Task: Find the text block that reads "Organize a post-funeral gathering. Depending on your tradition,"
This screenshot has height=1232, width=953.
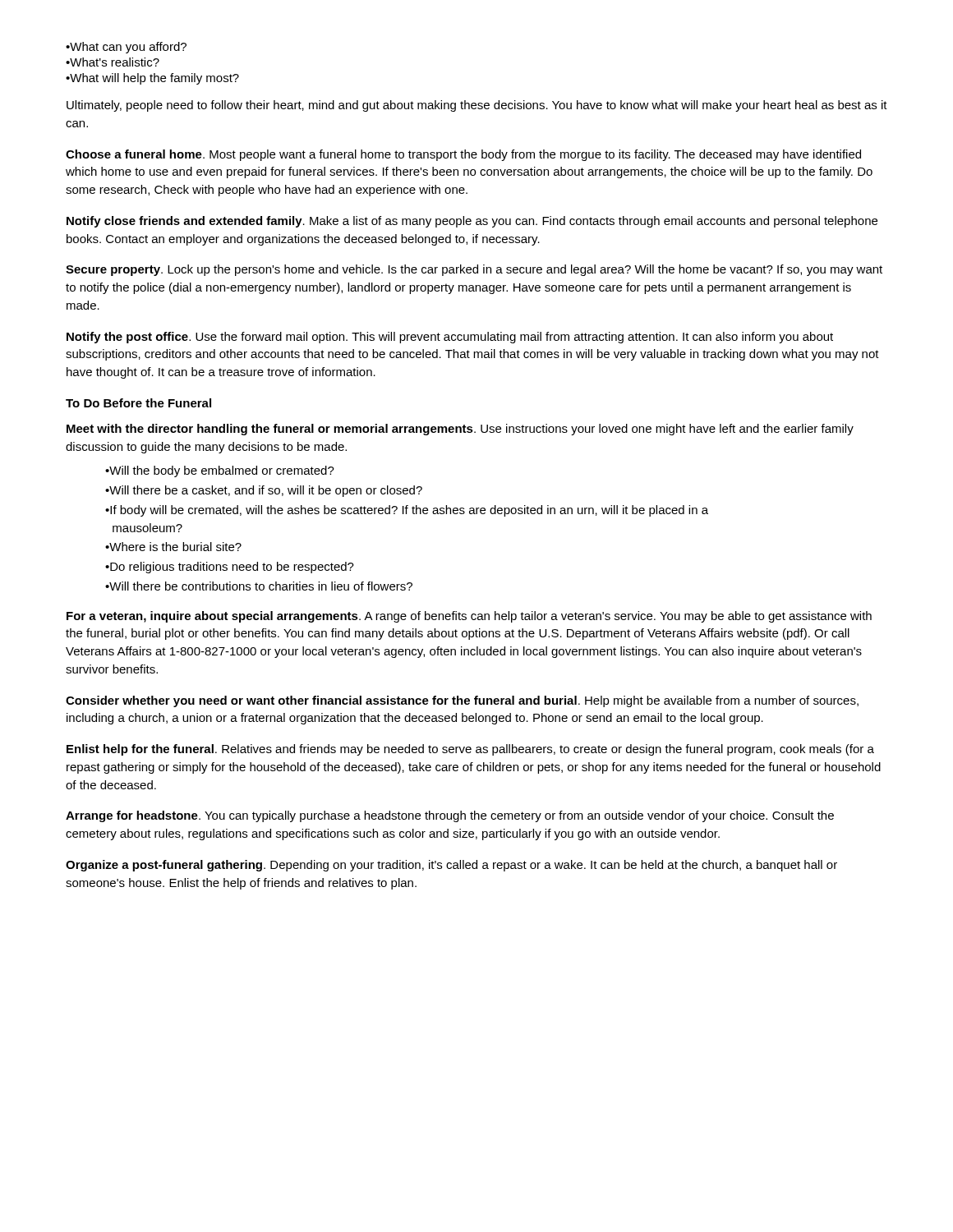Action: click(452, 873)
